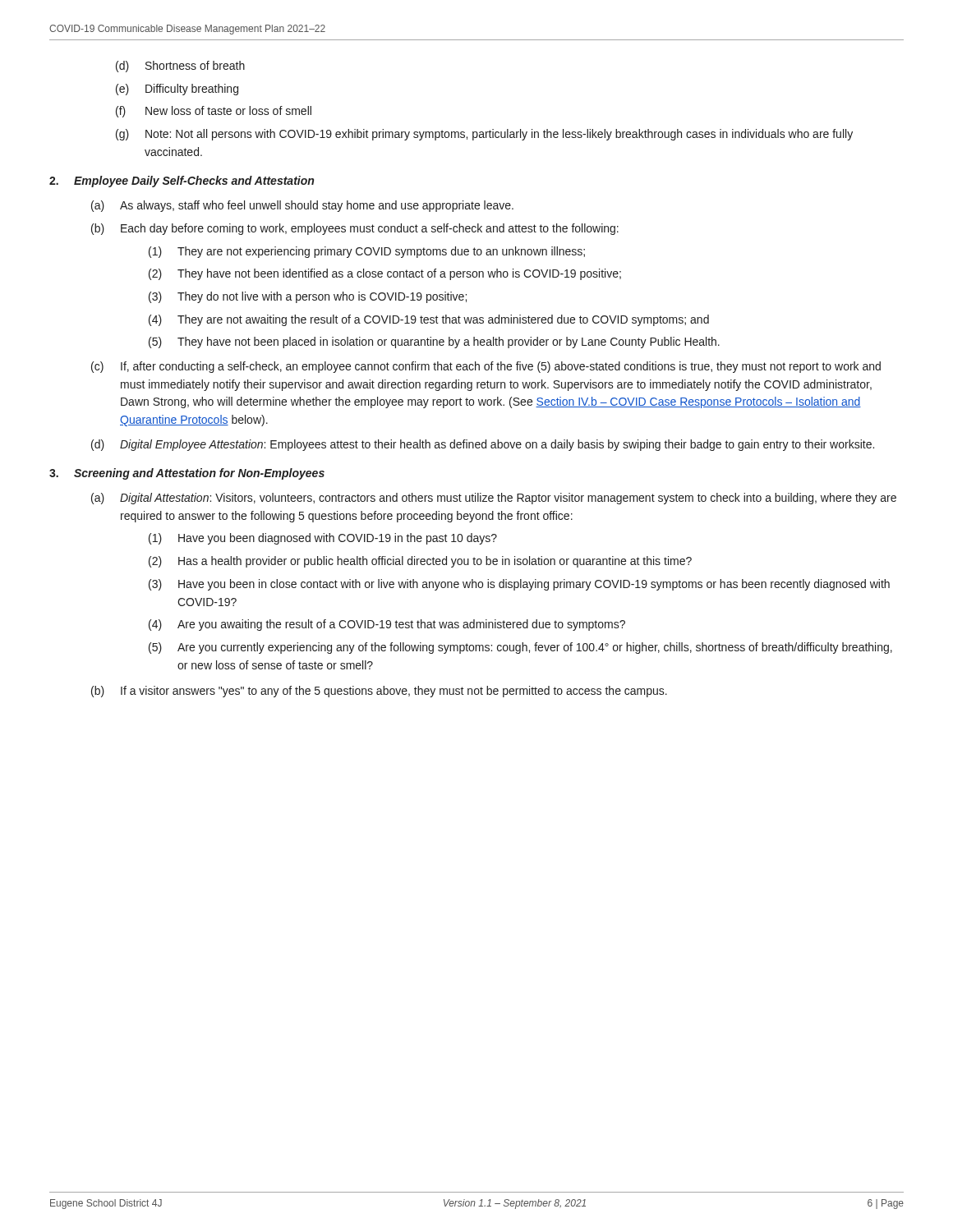Click on the list item containing "(5) They have not been placed in isolation"

pyautogui.click(x=434, y=343)
